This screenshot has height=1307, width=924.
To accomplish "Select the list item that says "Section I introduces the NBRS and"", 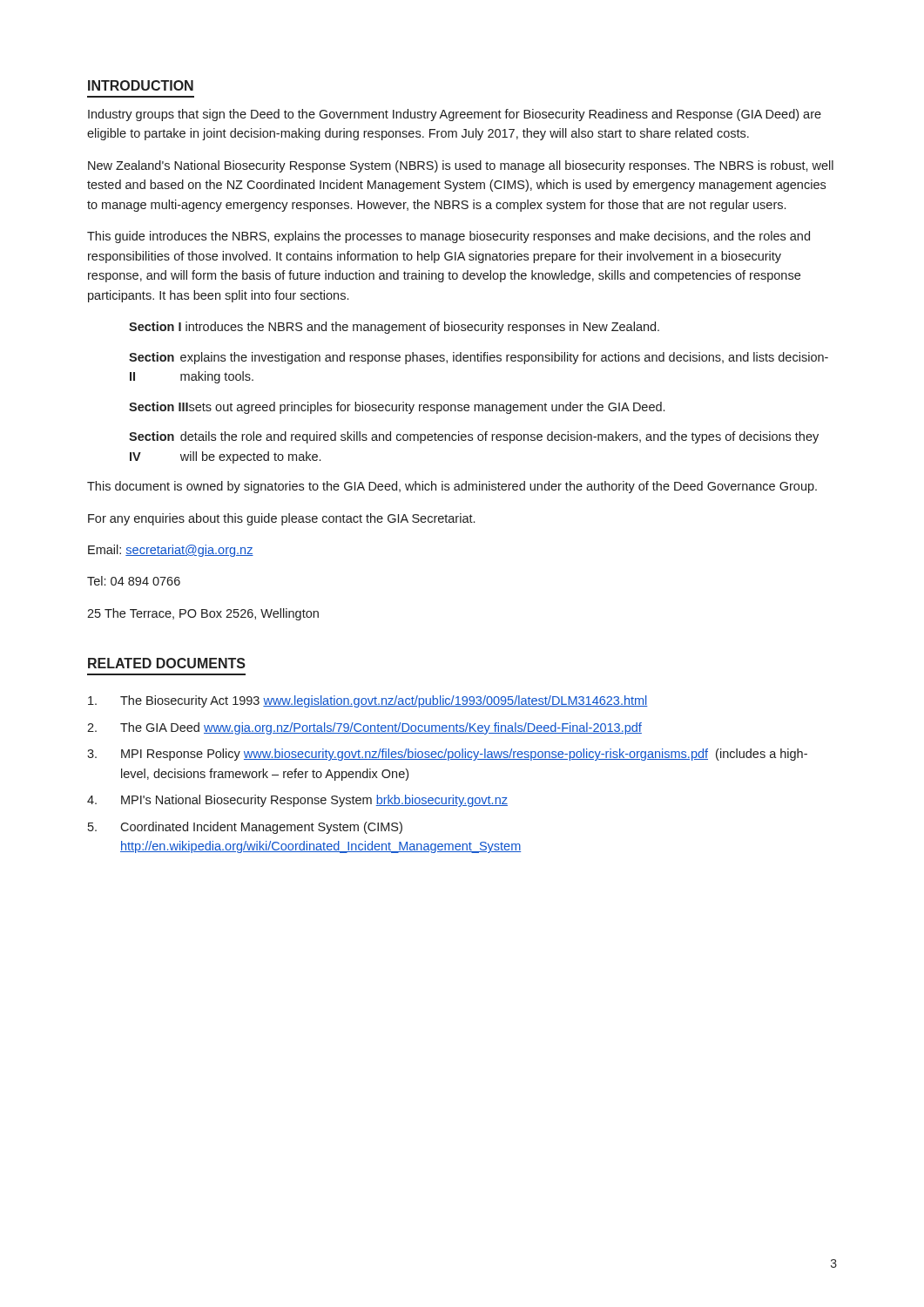I will pos(395,327).
